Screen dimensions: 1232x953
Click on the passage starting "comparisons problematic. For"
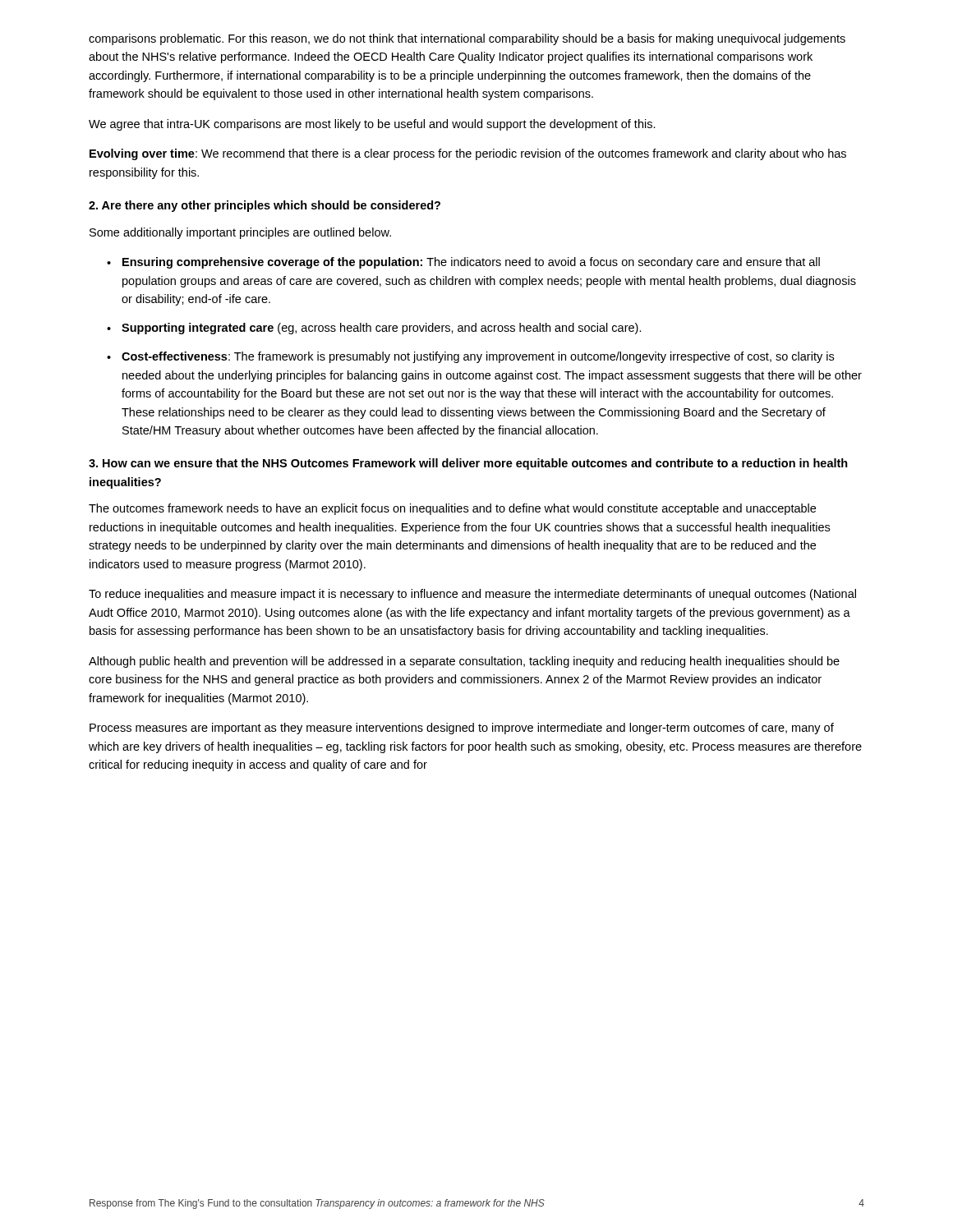(x=467, y=66)
